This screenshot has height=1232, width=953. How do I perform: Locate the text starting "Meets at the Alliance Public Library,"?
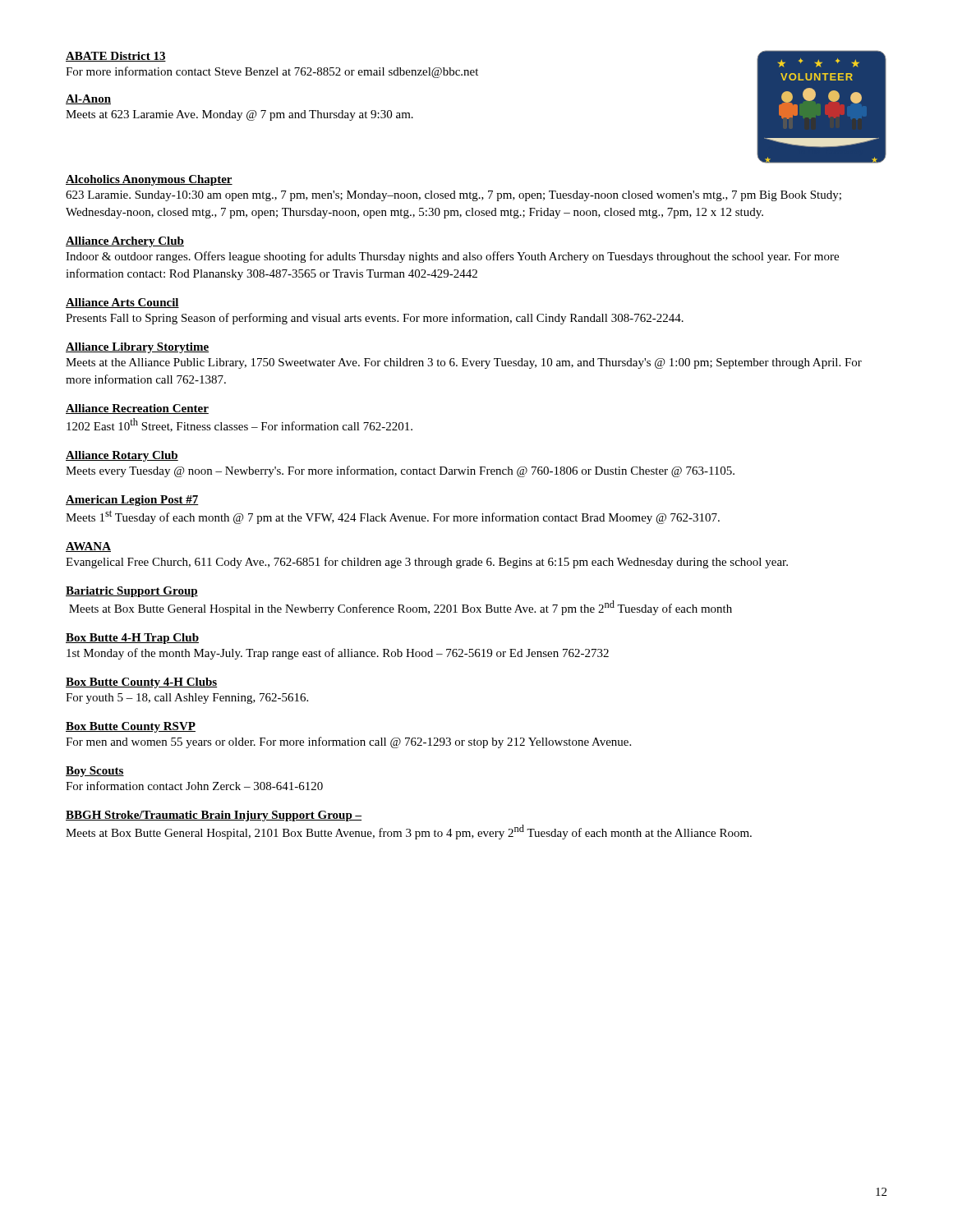tap(464, 371)
